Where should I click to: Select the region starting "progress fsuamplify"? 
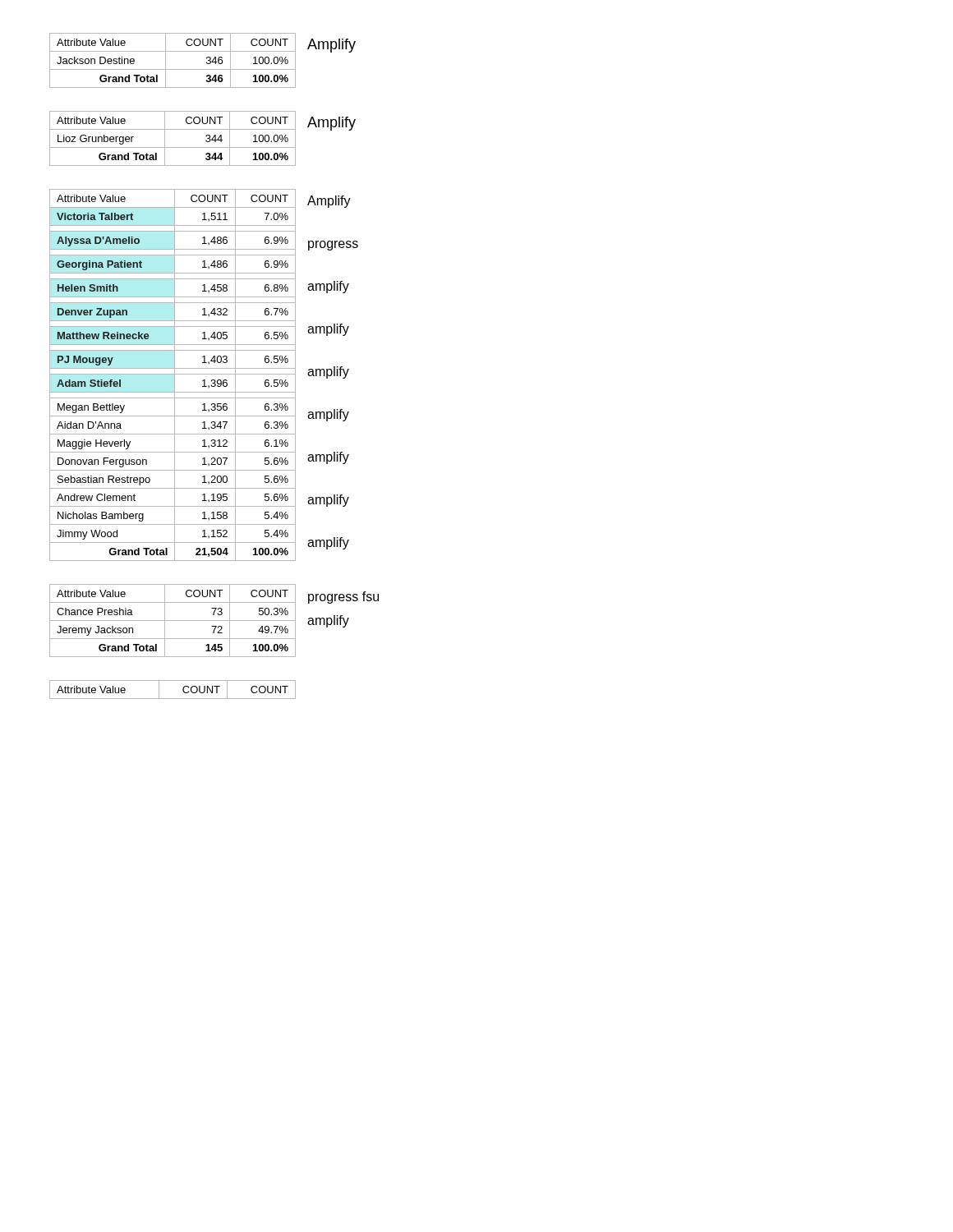[343, 609]
